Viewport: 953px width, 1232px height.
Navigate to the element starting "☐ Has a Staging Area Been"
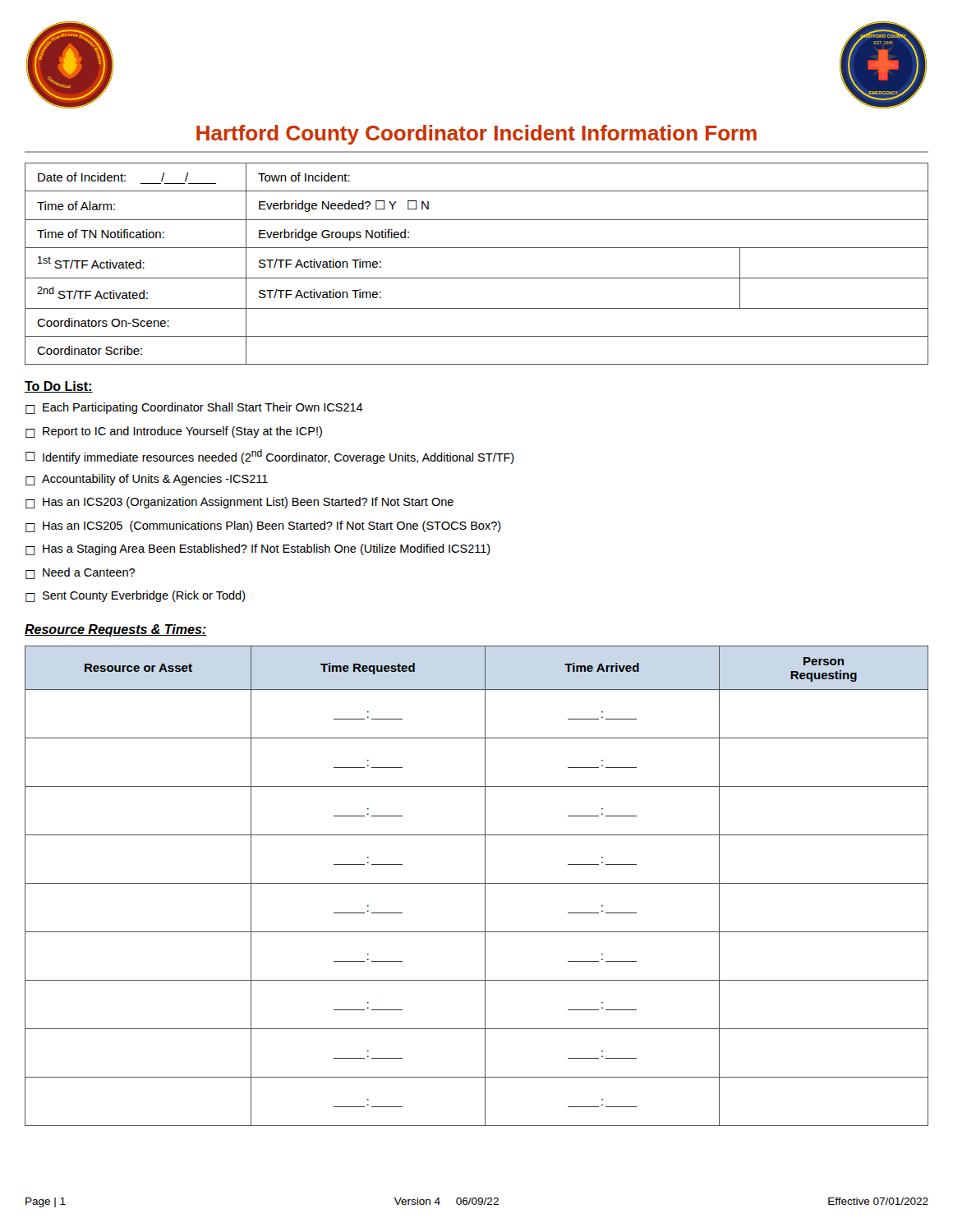pyautogui.click(x=258, y=551)
